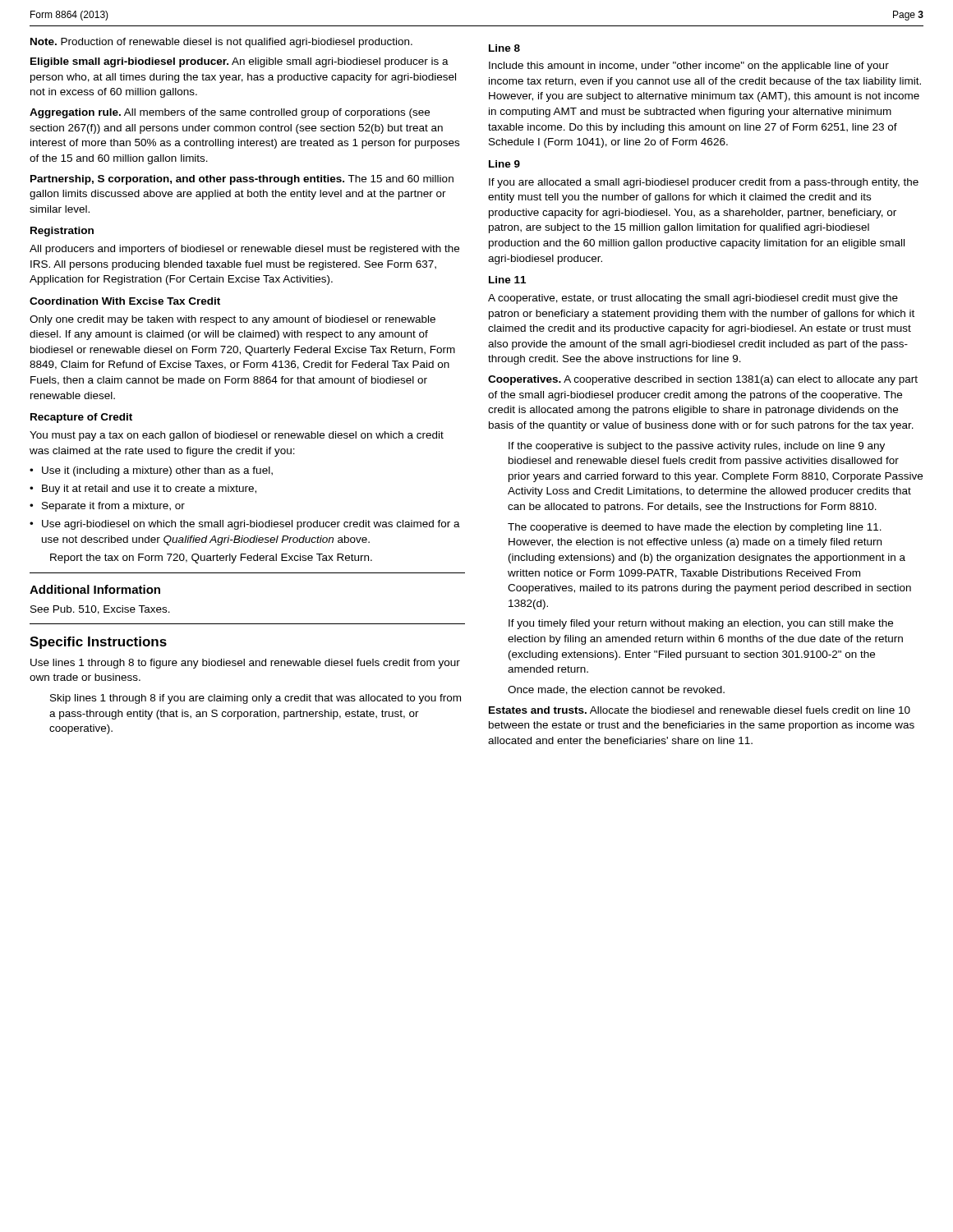Locate the section header that reads "Line 8"
This screenshot has height=1232, width=953.
tap(504, 48)
